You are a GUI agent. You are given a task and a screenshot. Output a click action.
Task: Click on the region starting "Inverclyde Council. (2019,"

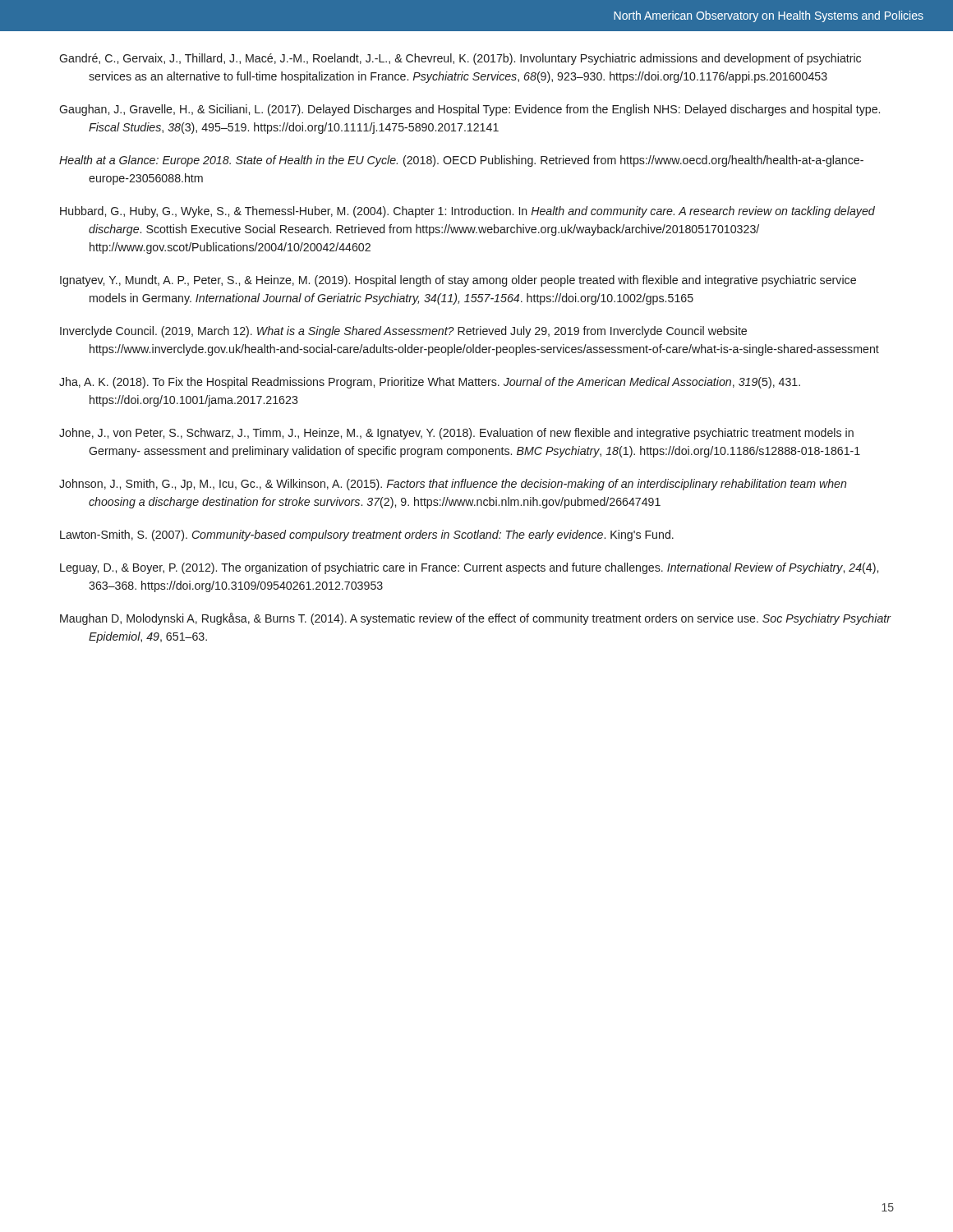[x=469, y=340]
